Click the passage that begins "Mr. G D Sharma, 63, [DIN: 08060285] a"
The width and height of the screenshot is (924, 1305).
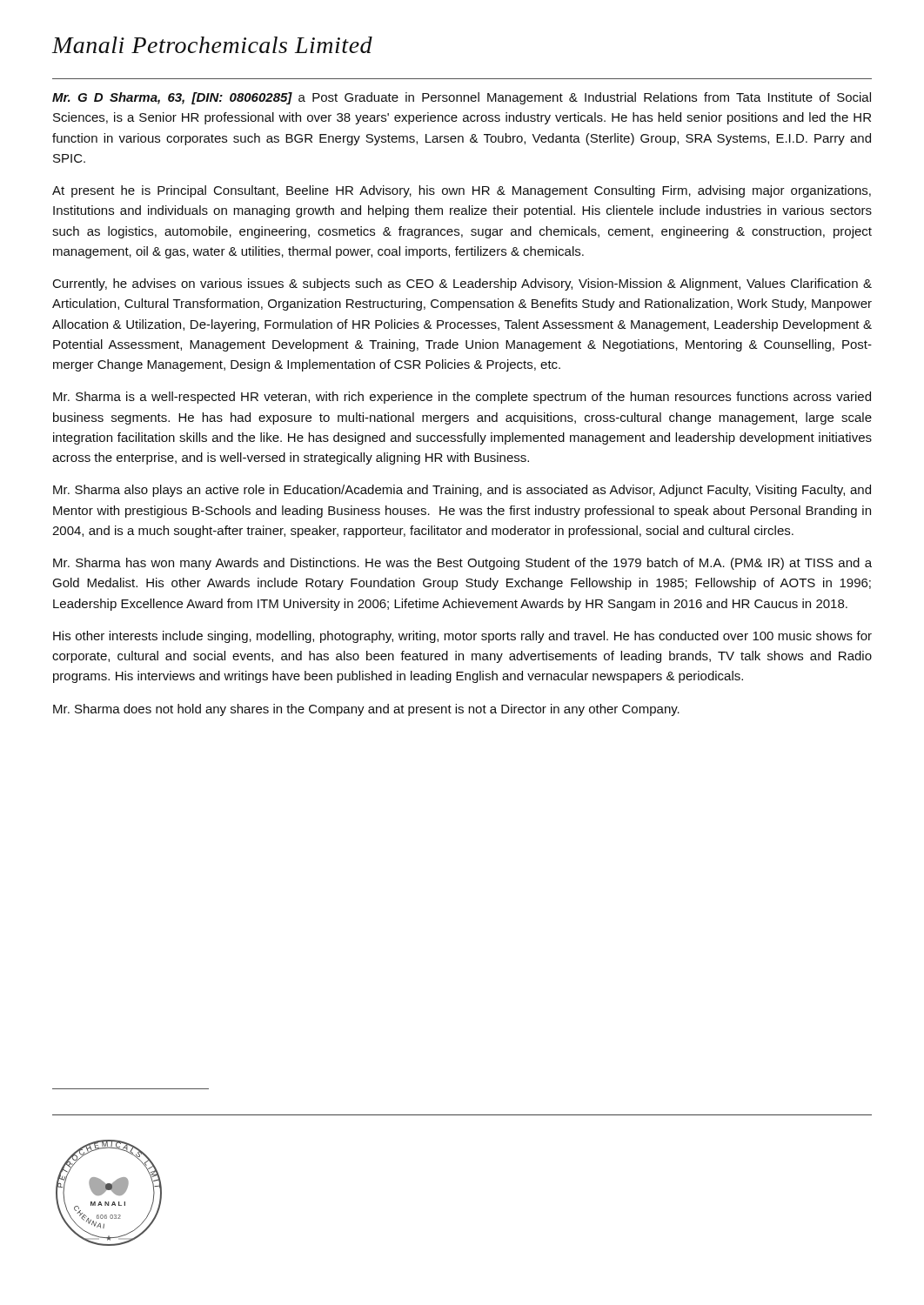tap(462, 127)
